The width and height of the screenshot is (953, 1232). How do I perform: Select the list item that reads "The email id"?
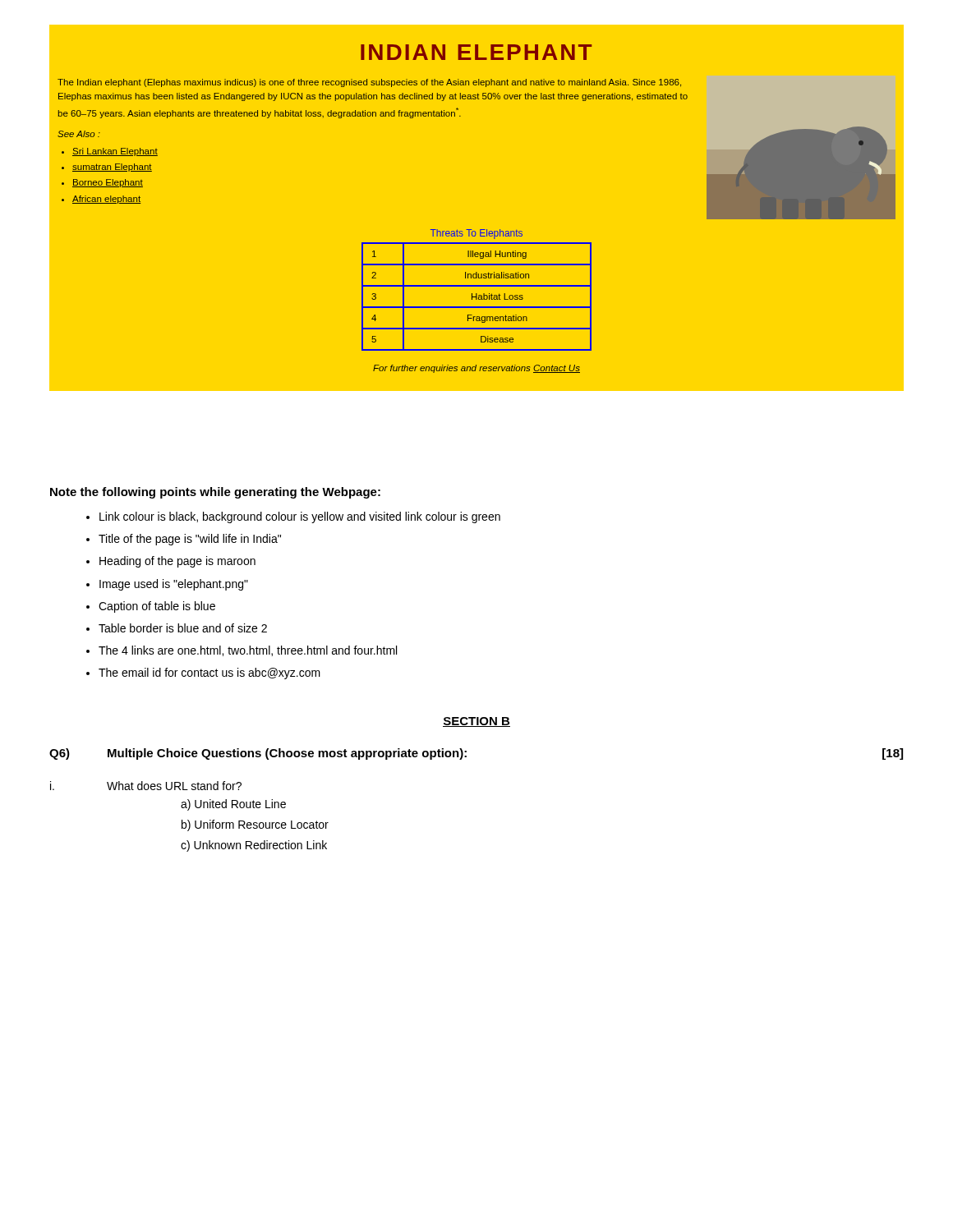pos(210,673)
